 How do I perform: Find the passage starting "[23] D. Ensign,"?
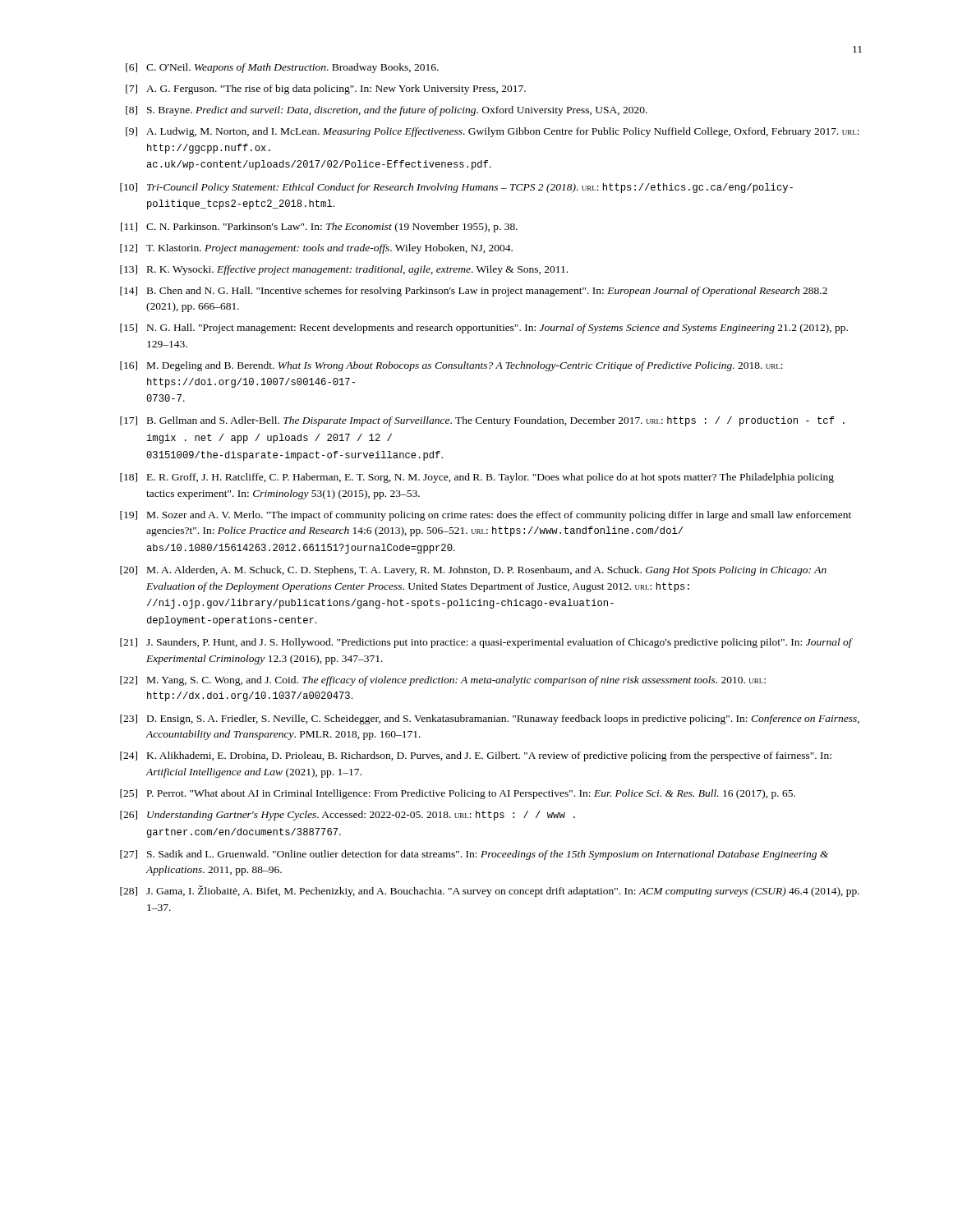coord(485,726)
